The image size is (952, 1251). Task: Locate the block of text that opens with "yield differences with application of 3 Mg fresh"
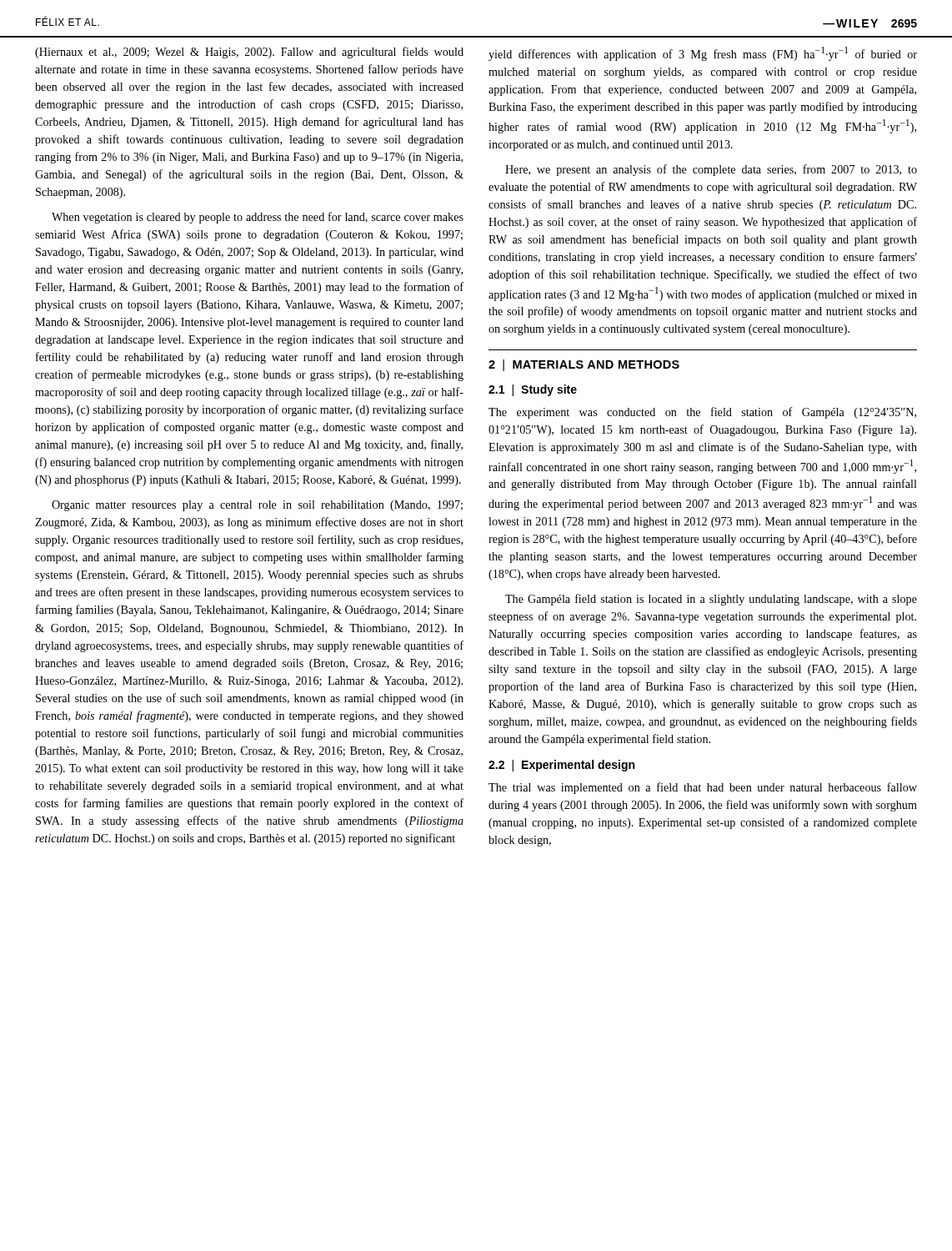[x=703, y=98]
